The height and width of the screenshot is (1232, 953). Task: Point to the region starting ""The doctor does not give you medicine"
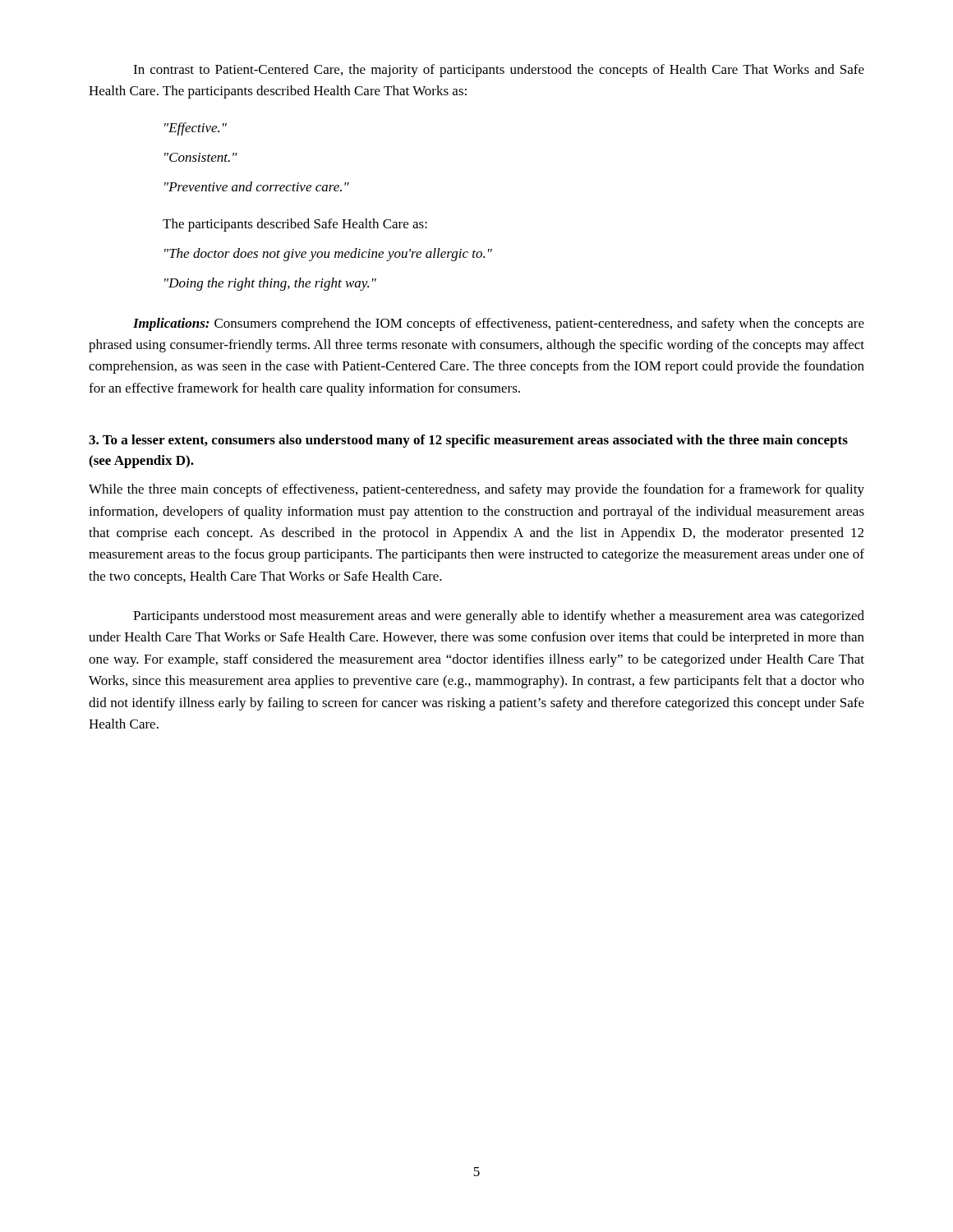(x=328, y=255)
